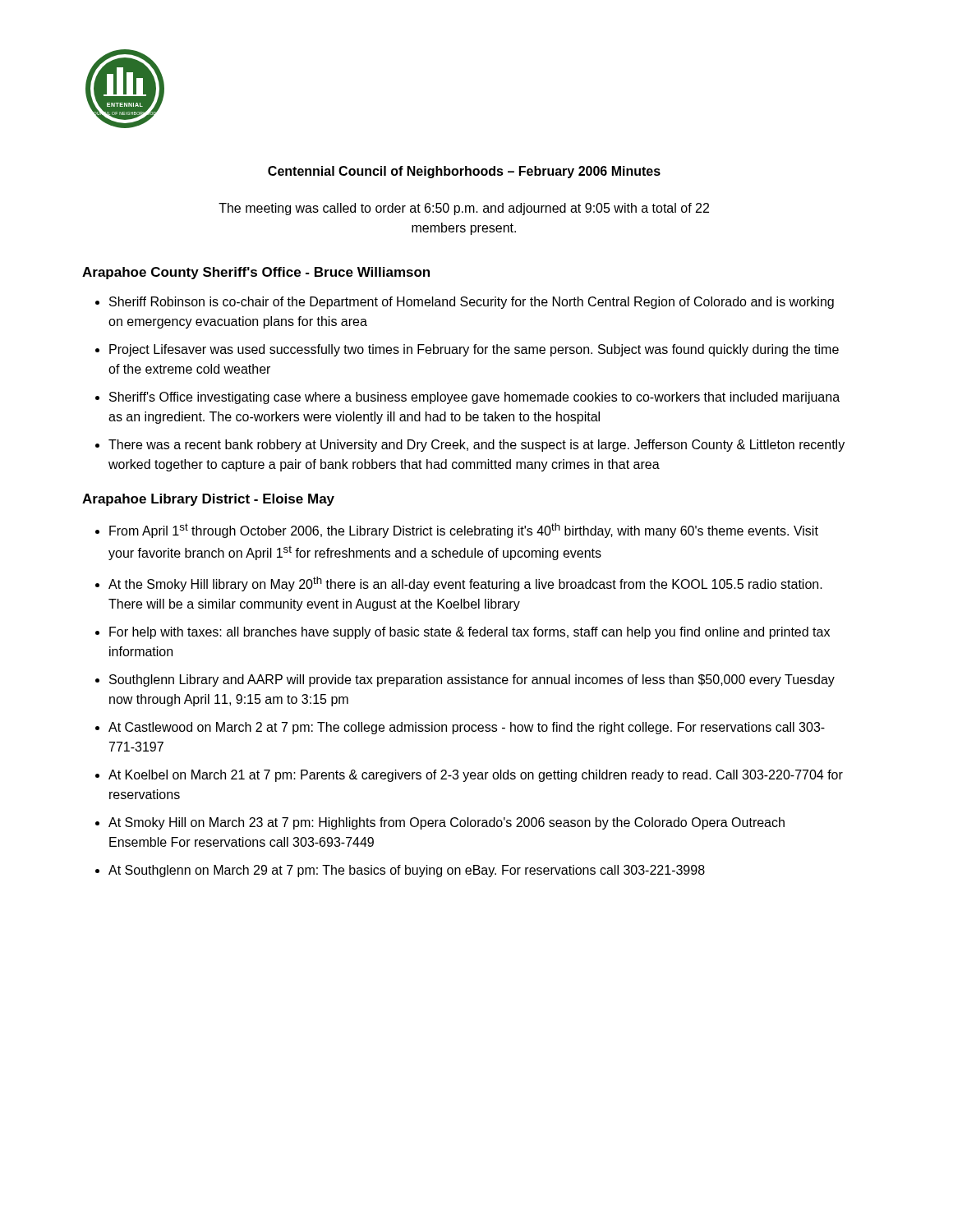
Task: Locate the text starting "Sheriff's Office investigating case"
Action: [474, 407]
